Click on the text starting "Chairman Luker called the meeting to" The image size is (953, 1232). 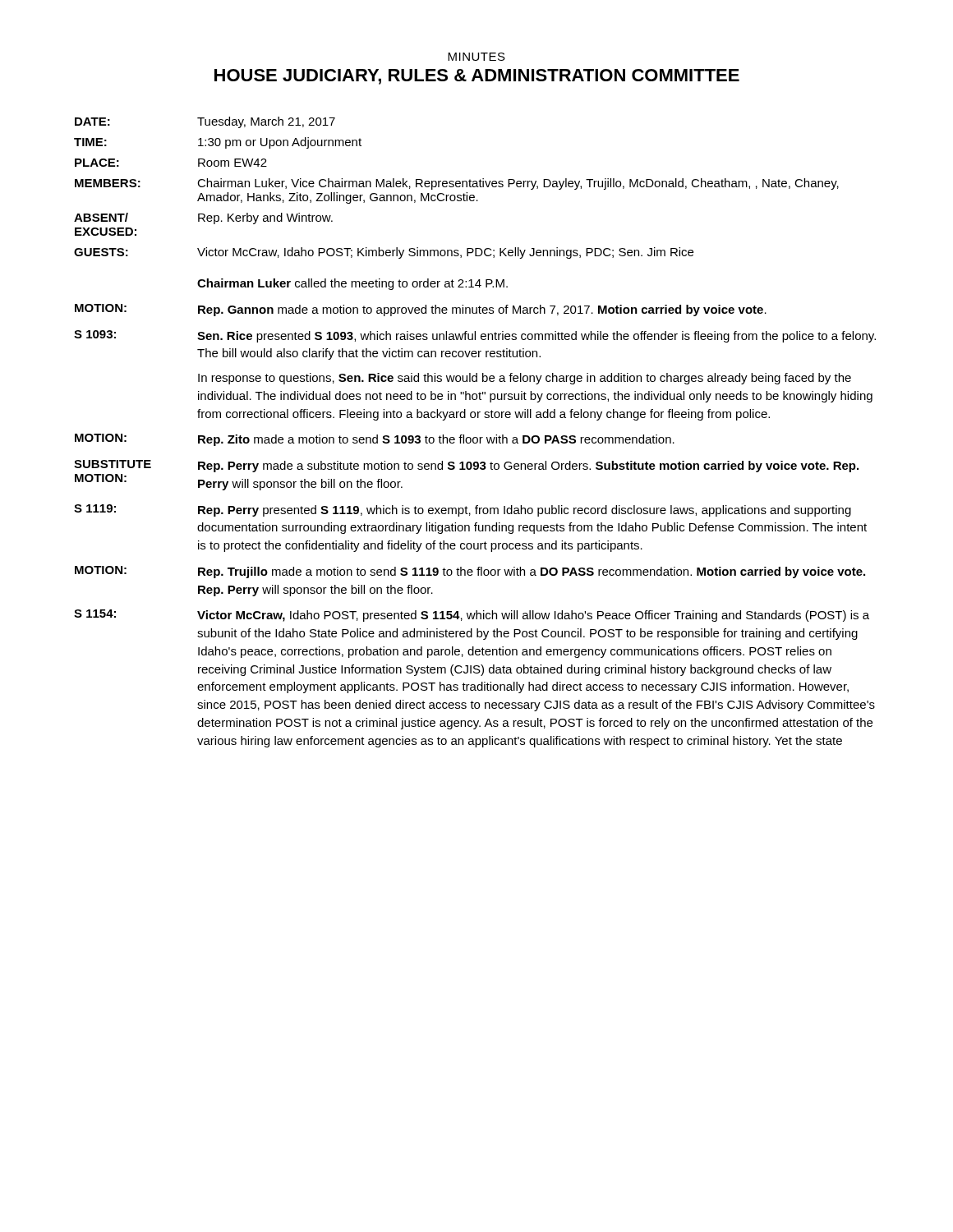click(353, 283)
